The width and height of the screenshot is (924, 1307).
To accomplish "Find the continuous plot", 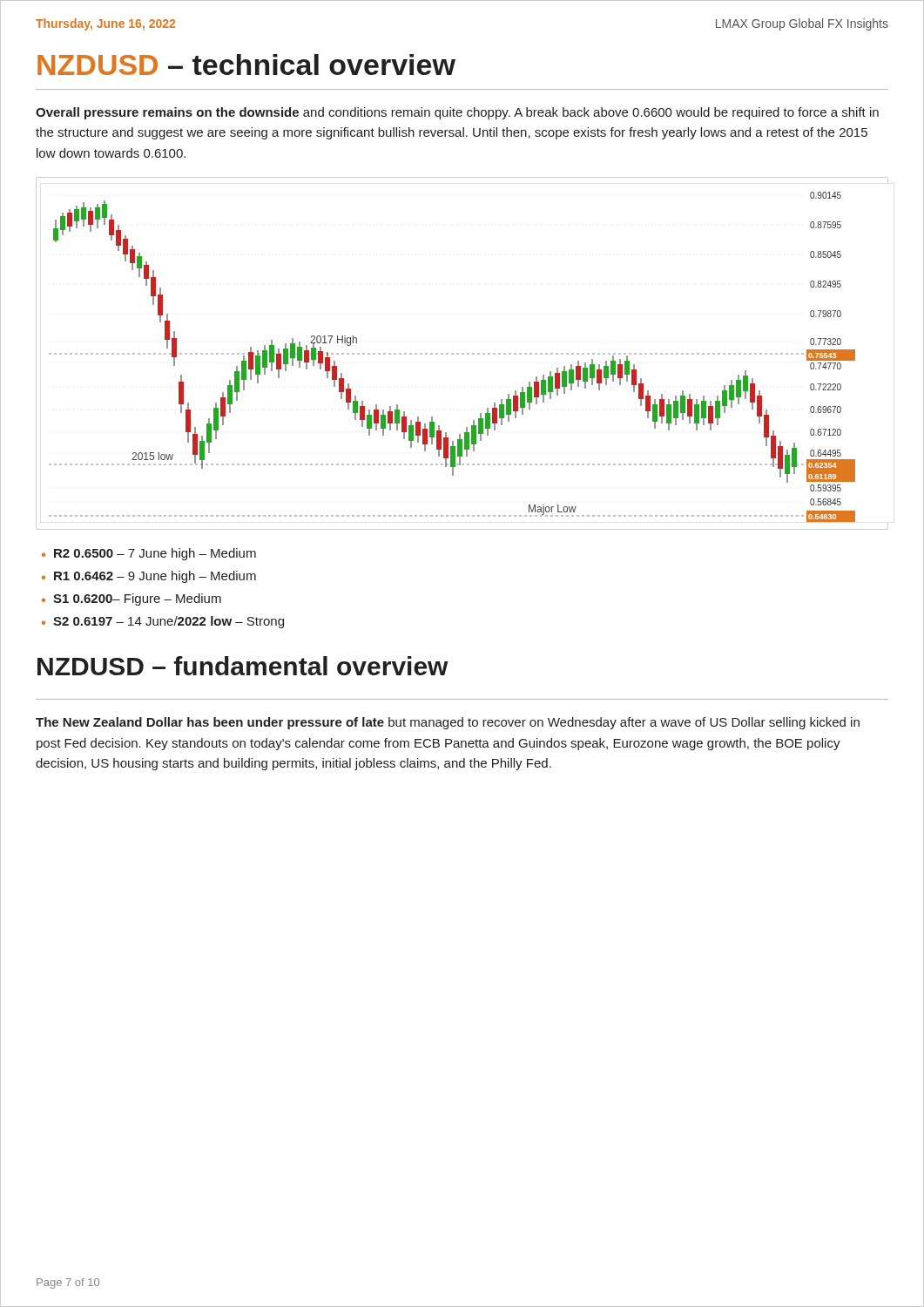I will pos(462,353).
